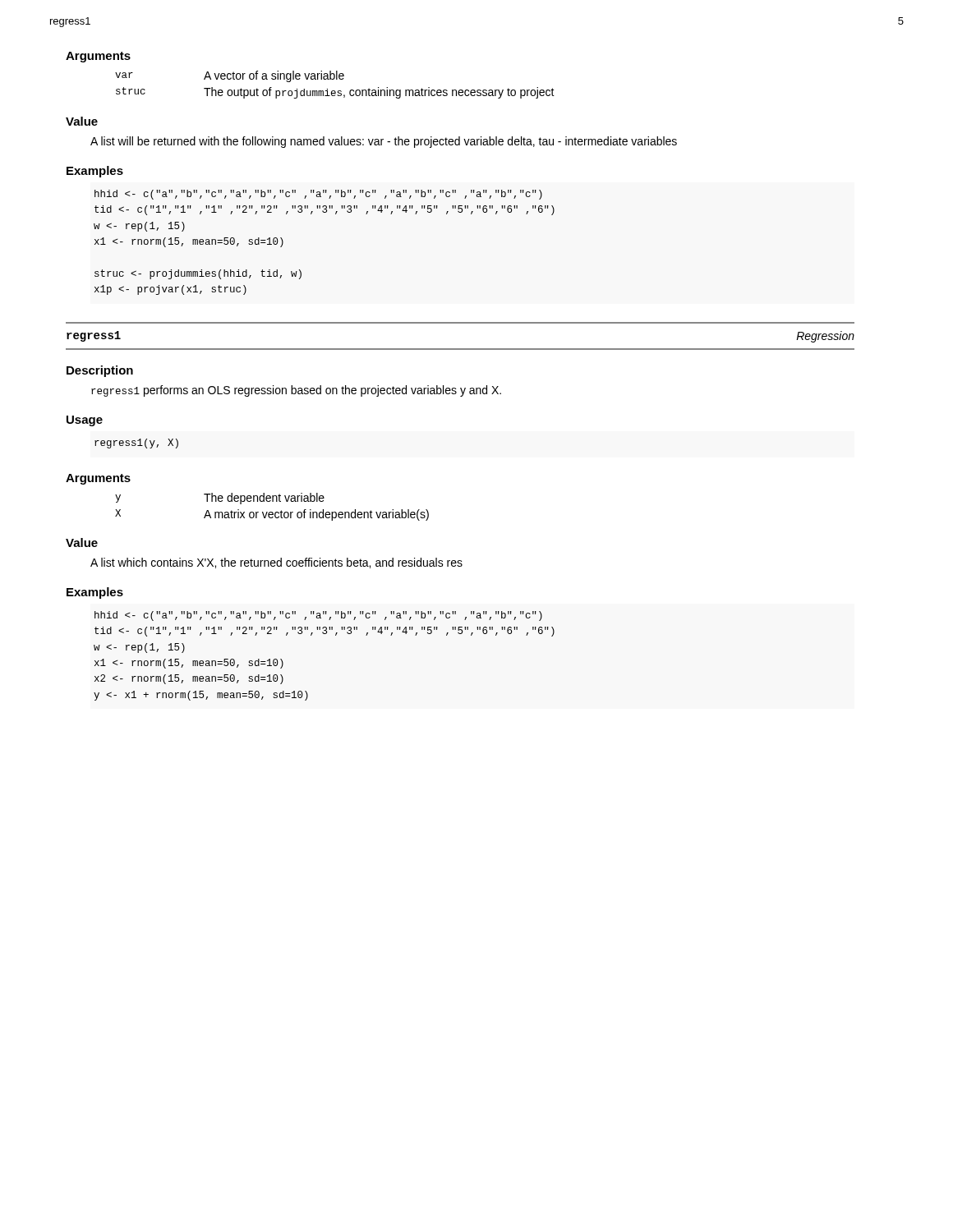Image resolution: width=953 pixels, height=1232 pixels.
Task: Locate the region starting "regress1(y, X)"
Action: 137,444
